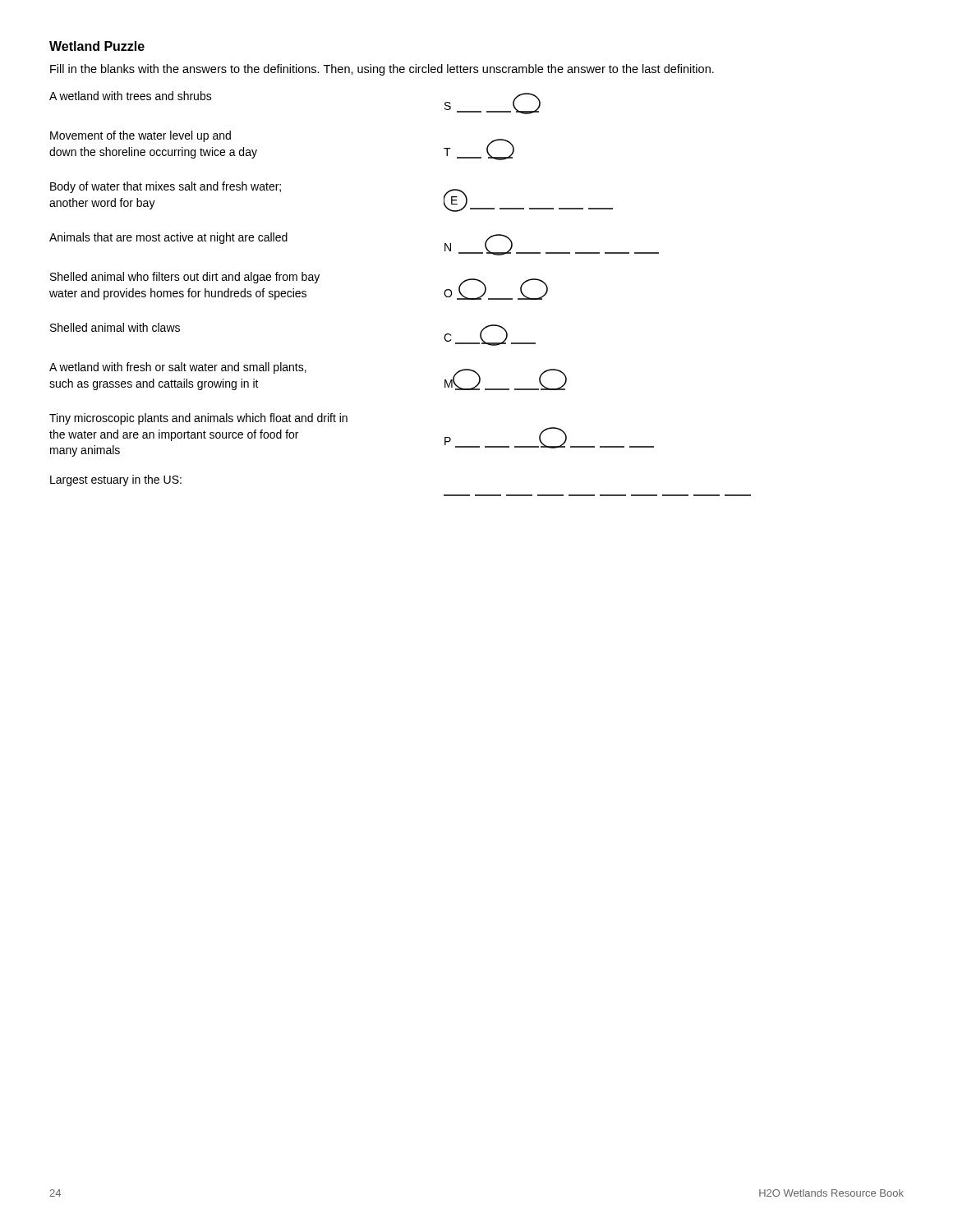The height and width of the screenshot is (1232, 953).
Task: Point to "Shelled animal with claws"
Action: tap(115, 329)
